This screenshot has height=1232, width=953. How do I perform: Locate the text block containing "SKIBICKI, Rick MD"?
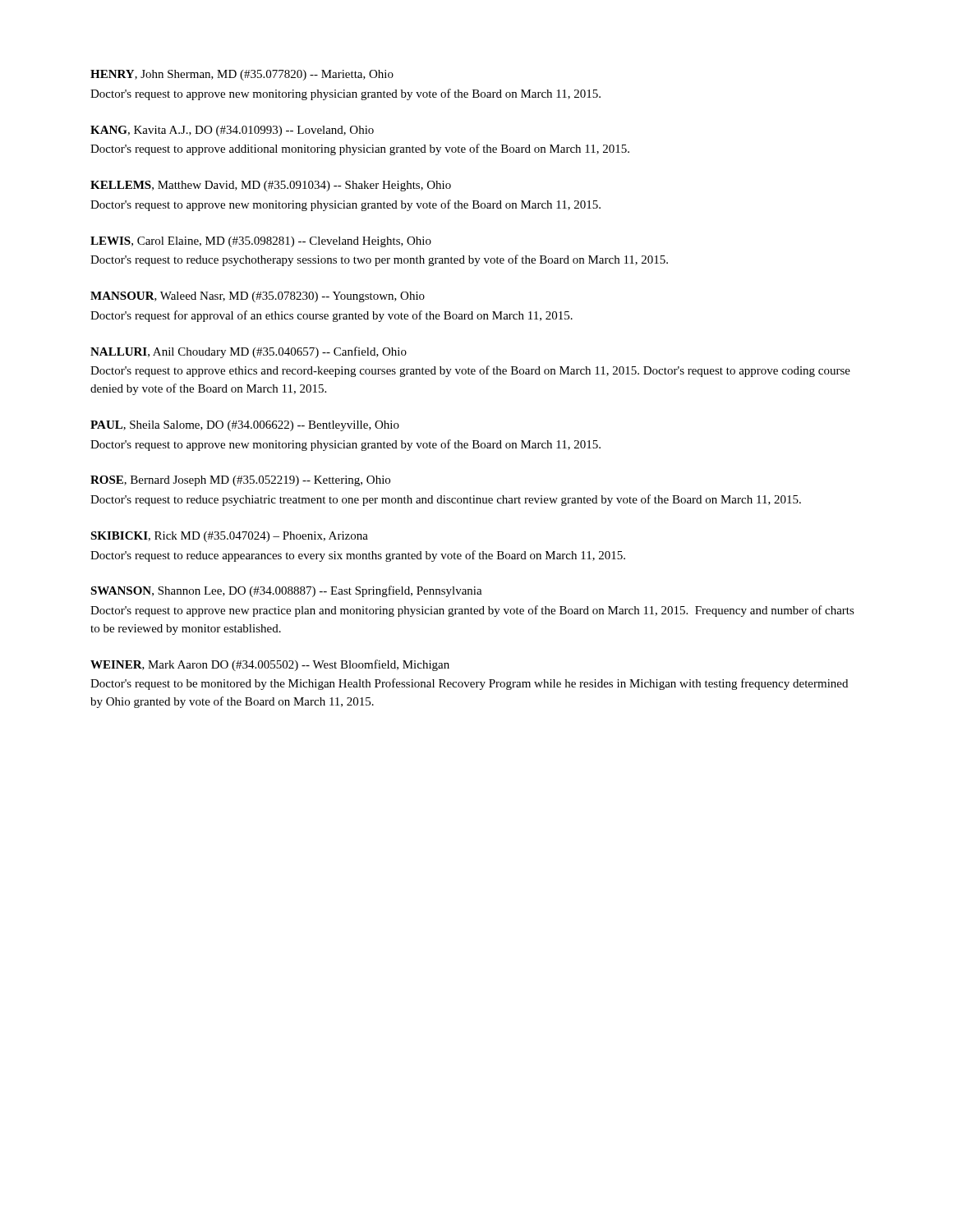[476, 546]
